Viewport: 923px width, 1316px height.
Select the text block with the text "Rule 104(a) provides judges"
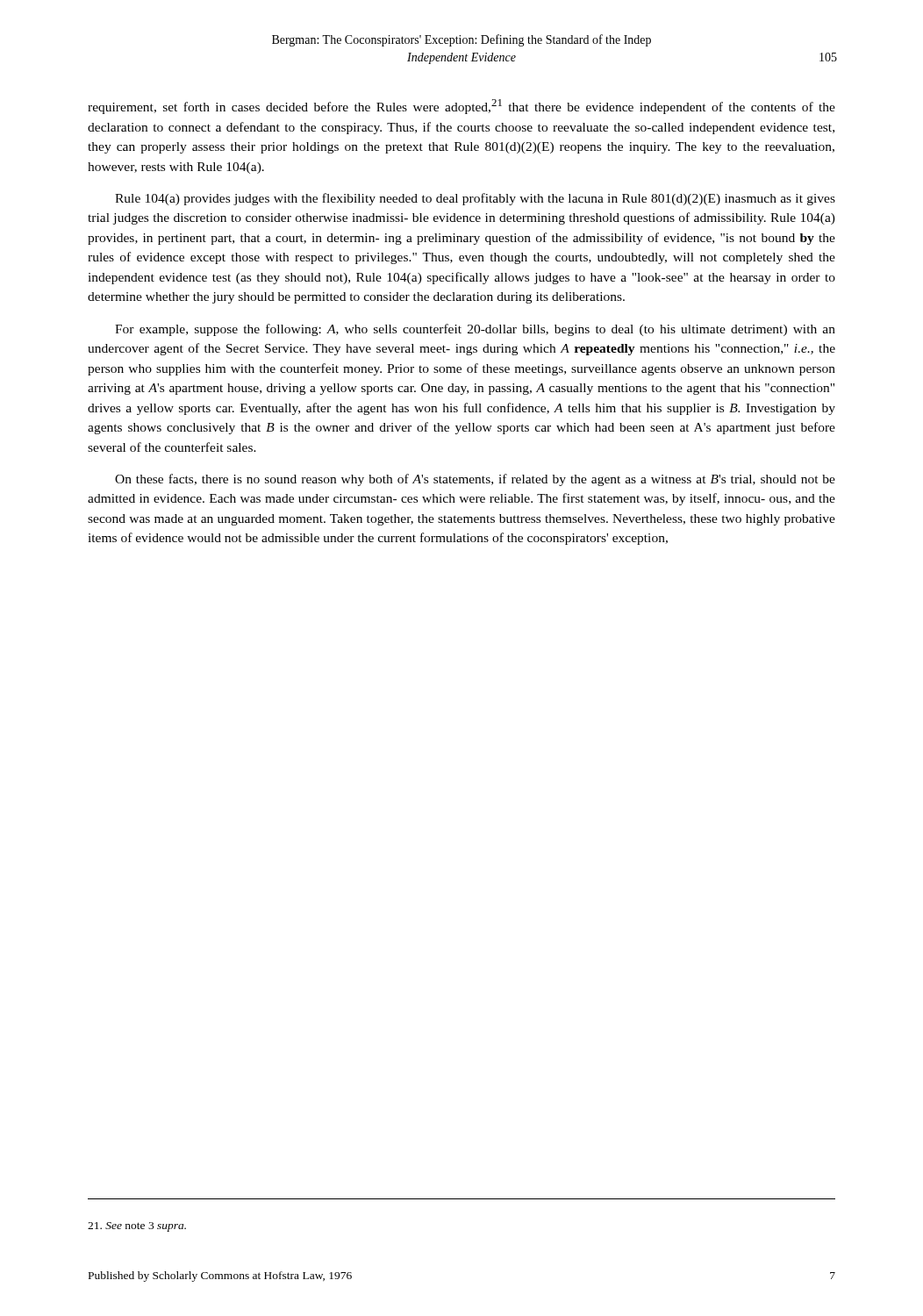[462, 248]
